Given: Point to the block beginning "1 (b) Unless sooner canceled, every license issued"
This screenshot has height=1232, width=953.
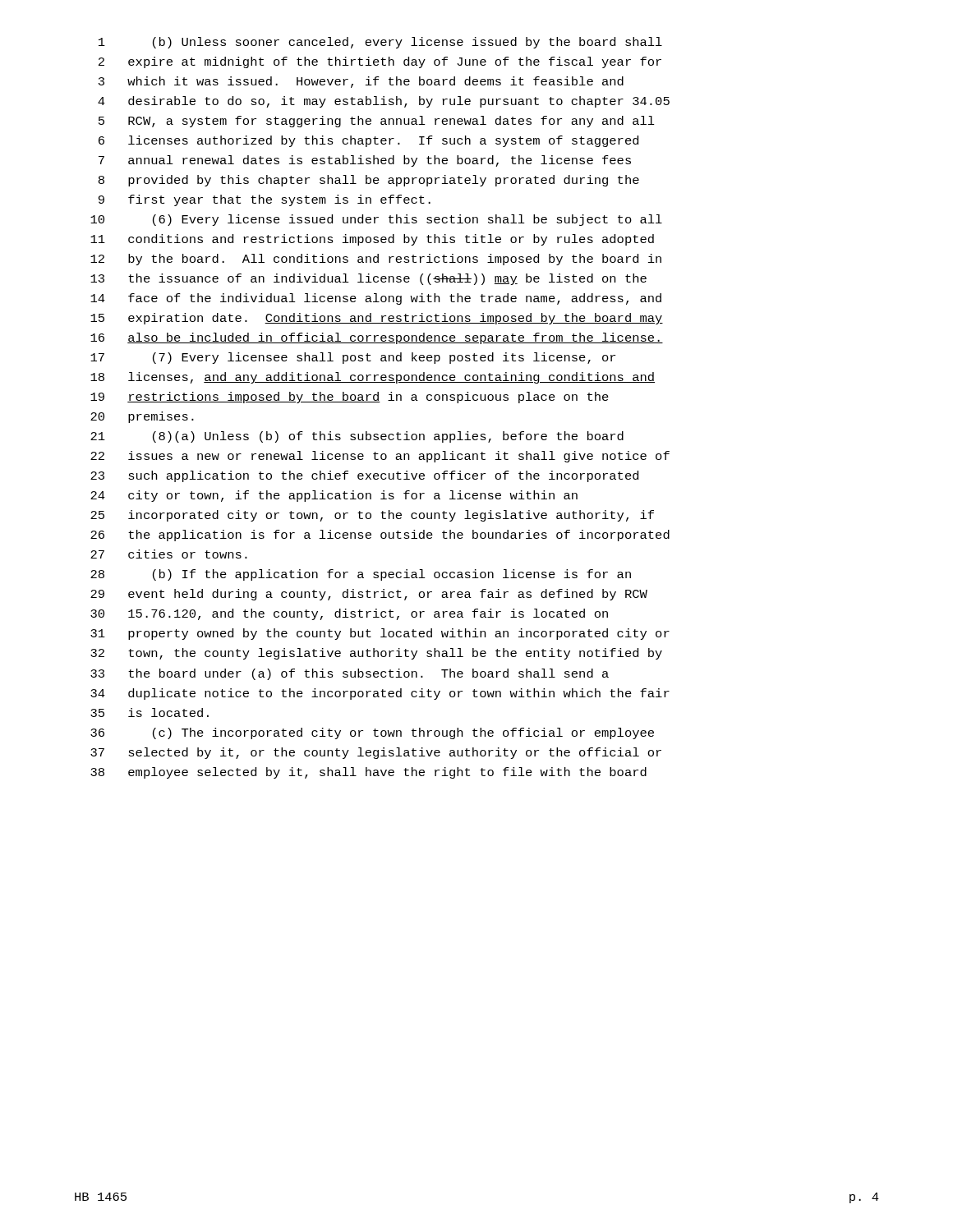Looking at the screenshot, I should click(476, 408).
